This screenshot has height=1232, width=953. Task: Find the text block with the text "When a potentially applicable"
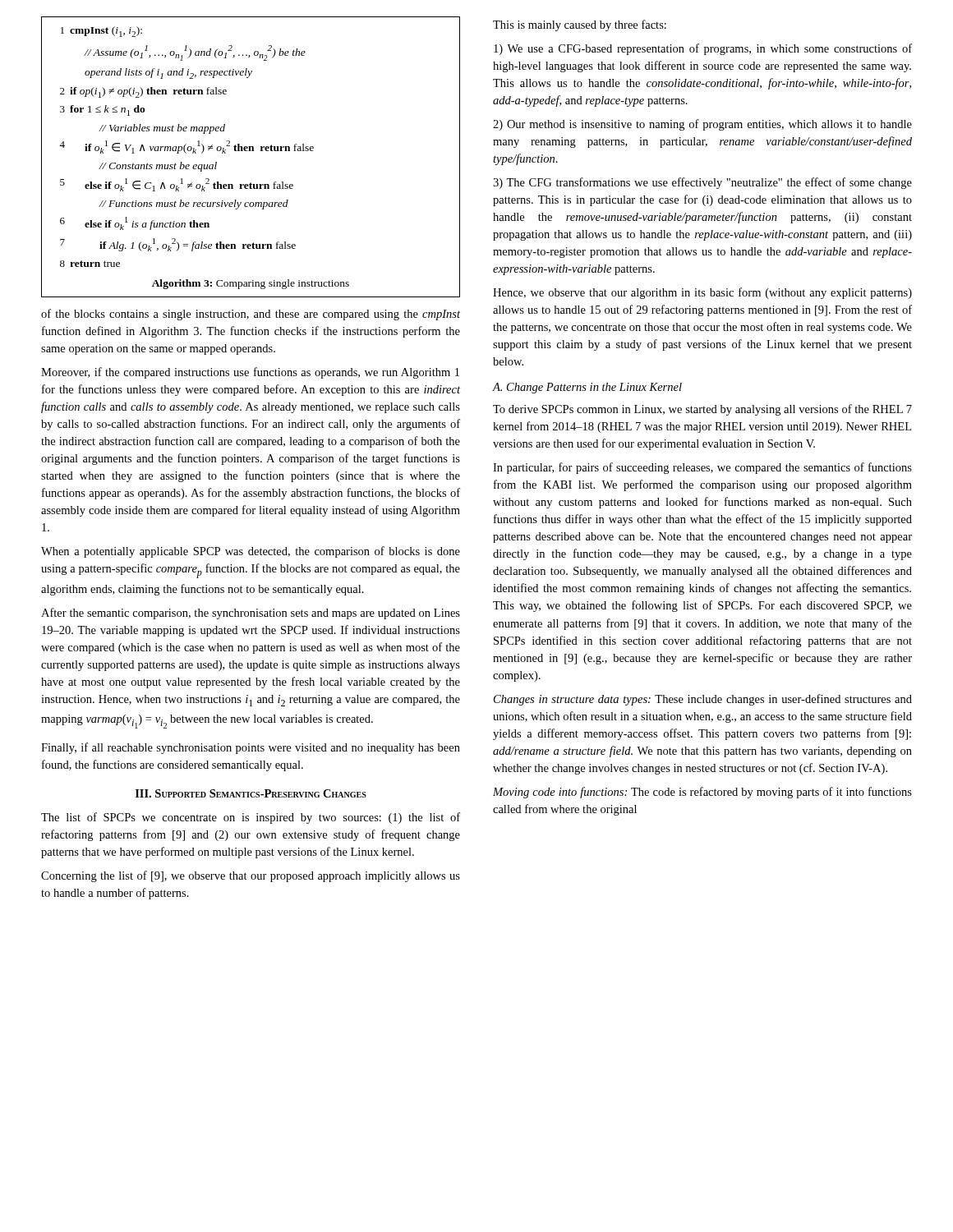pos(251,571)
